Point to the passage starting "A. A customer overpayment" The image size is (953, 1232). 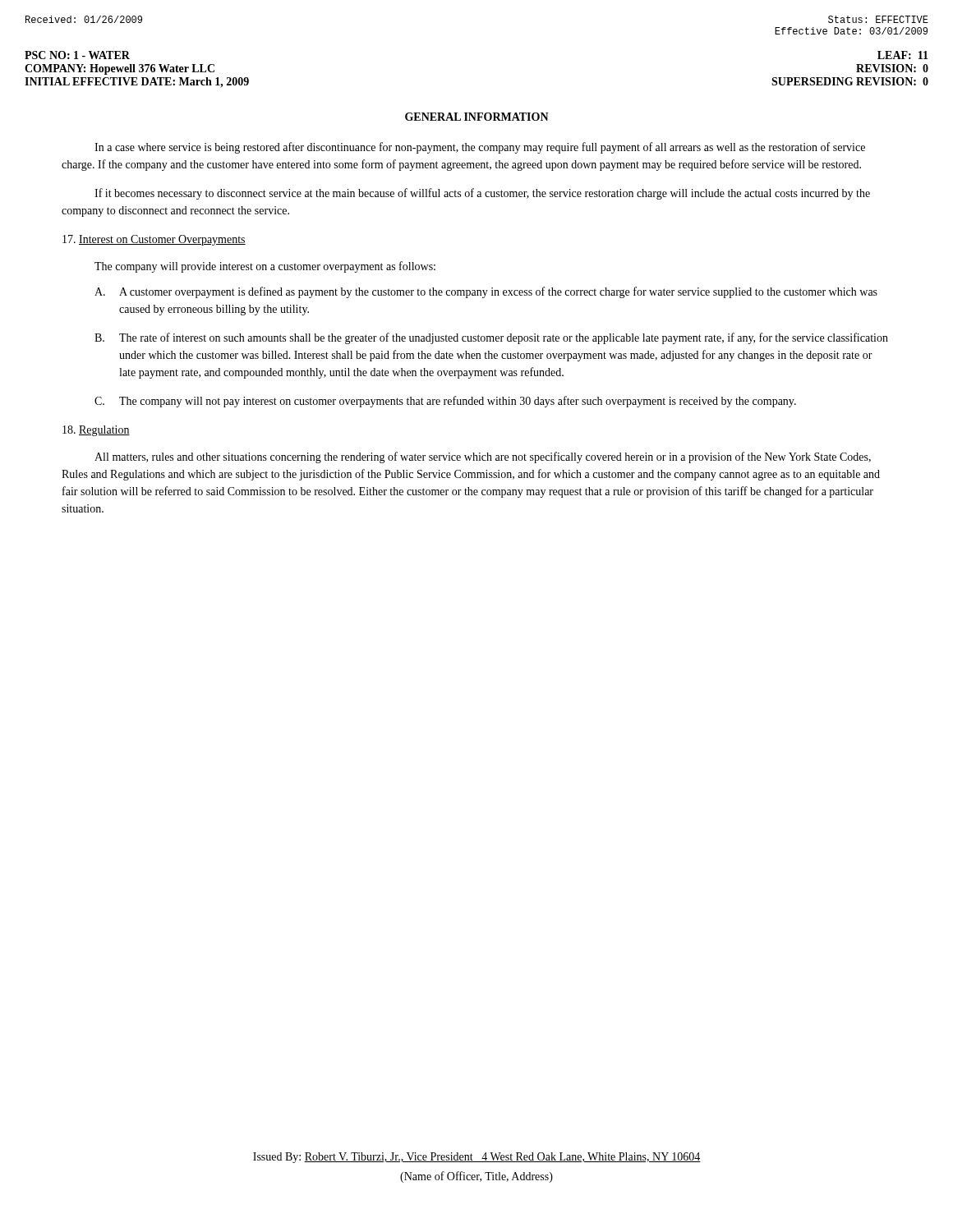click(x=493, y=301)
